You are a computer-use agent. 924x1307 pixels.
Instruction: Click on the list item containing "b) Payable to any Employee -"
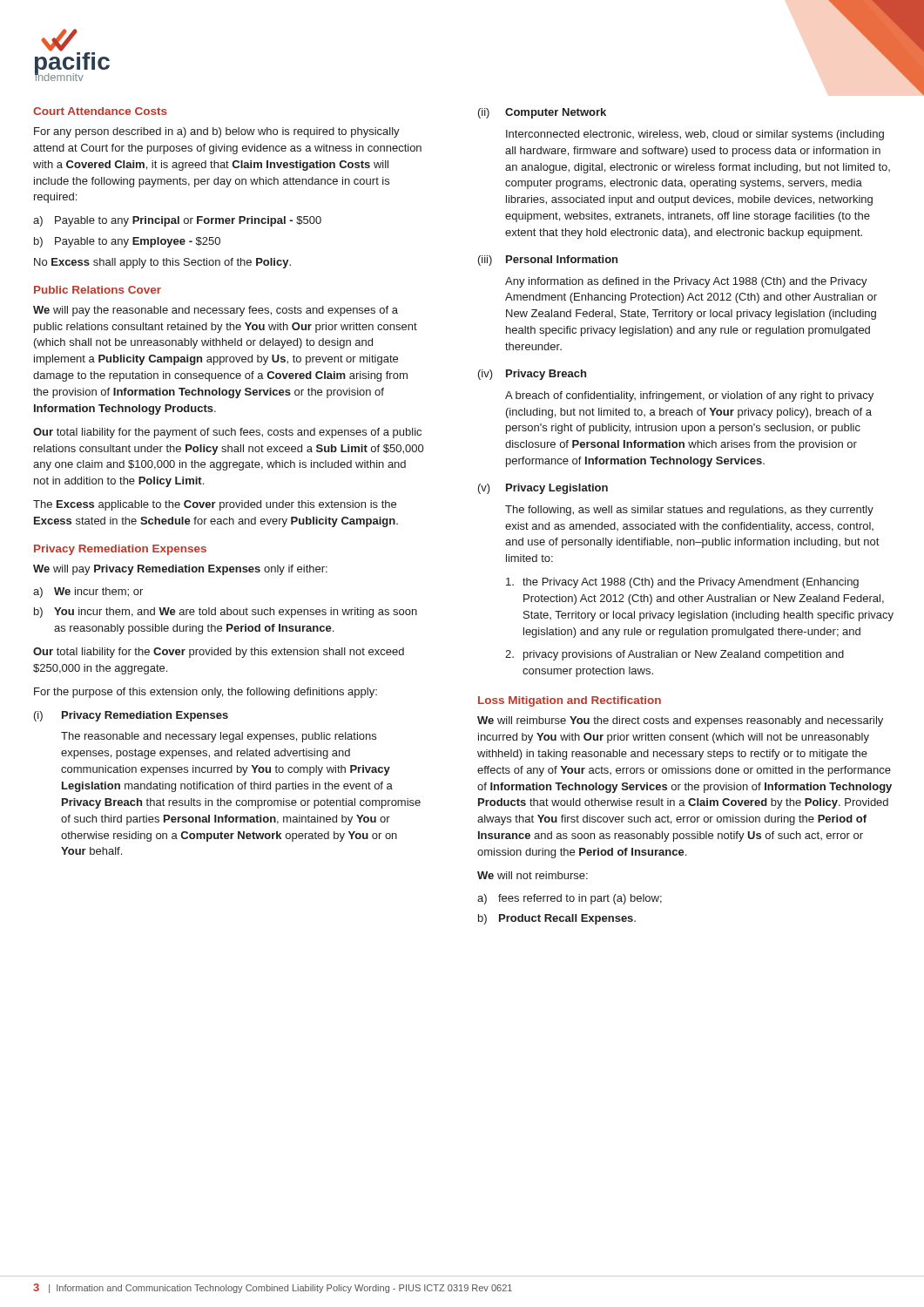tap(127, 242)
